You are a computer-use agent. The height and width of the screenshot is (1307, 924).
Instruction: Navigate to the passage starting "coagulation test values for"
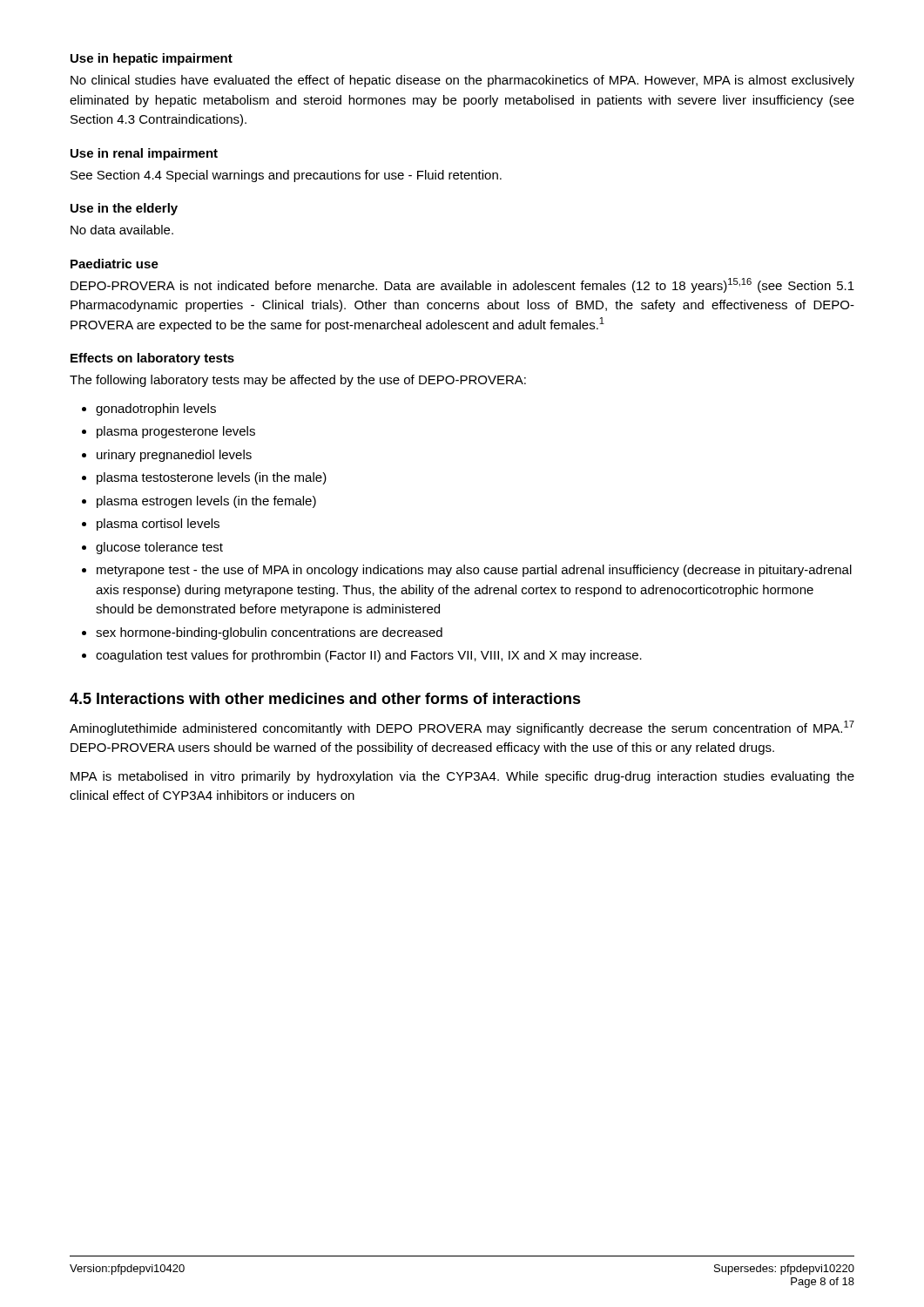tap(369, 655)
